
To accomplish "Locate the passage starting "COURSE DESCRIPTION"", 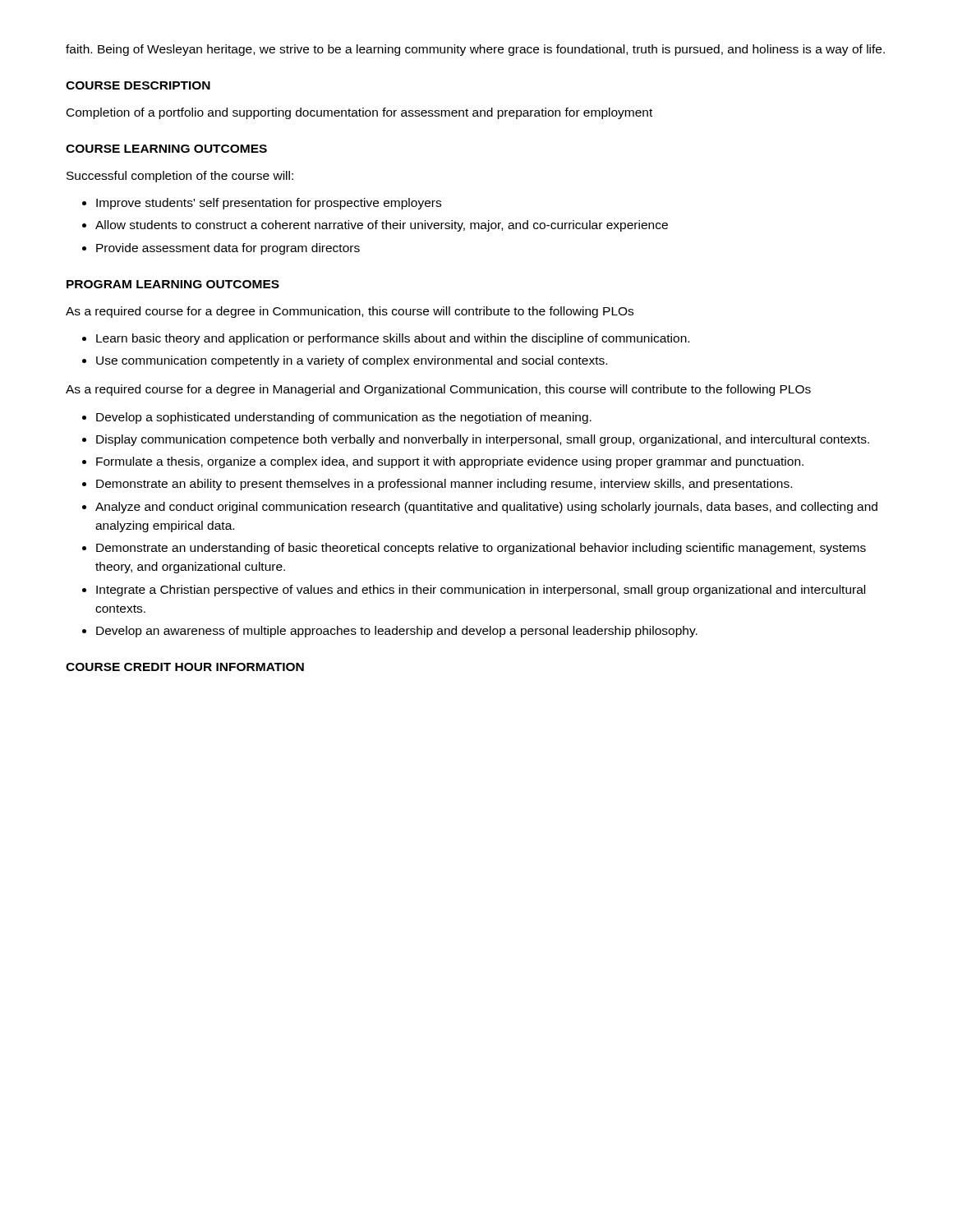I will pyautogui.click(x=138, y=85).
